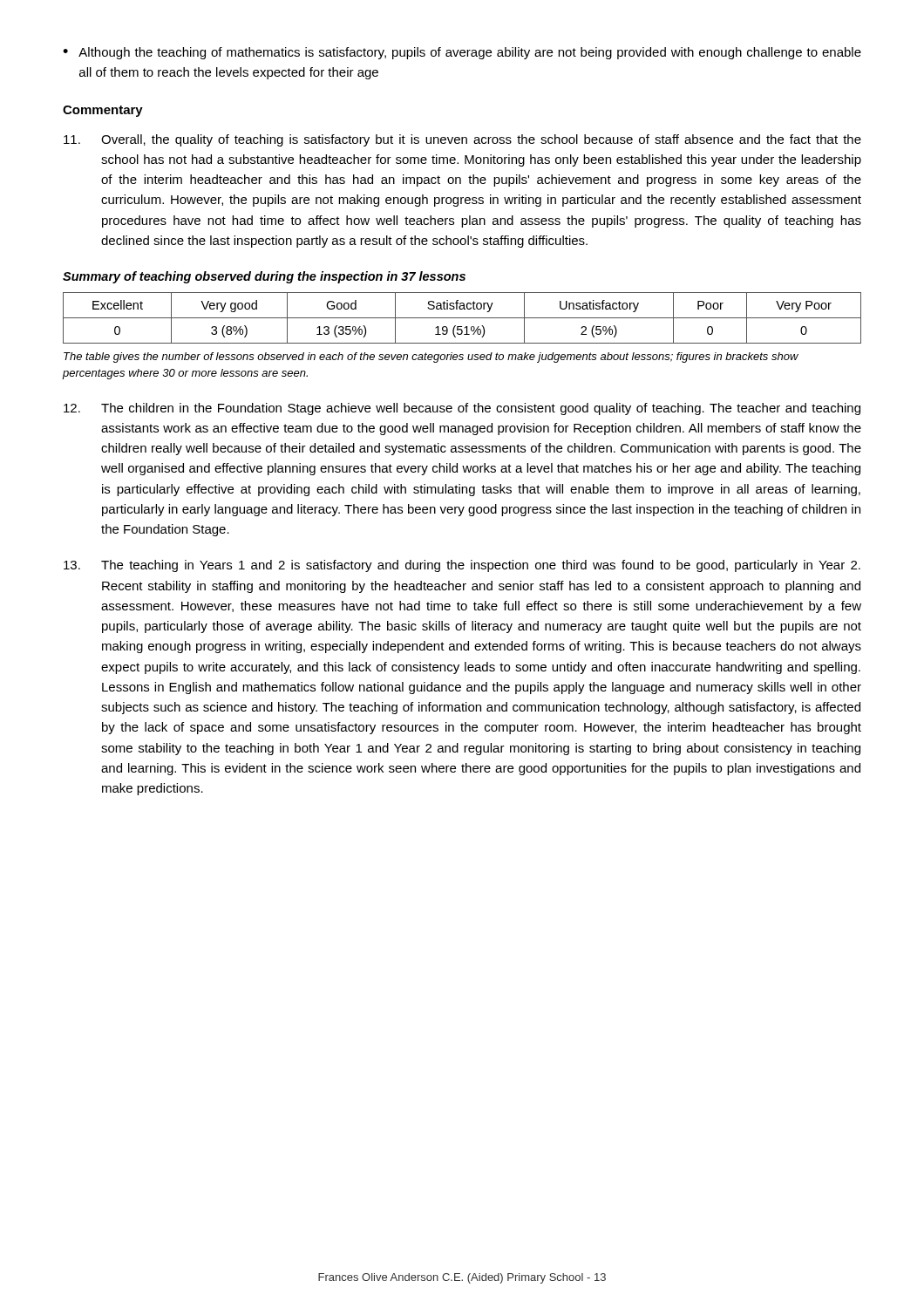This screenshot has height=1308, width=924.
Task: Locate the region starting "Summary of teaching"
Action: [x=264, y=276]
